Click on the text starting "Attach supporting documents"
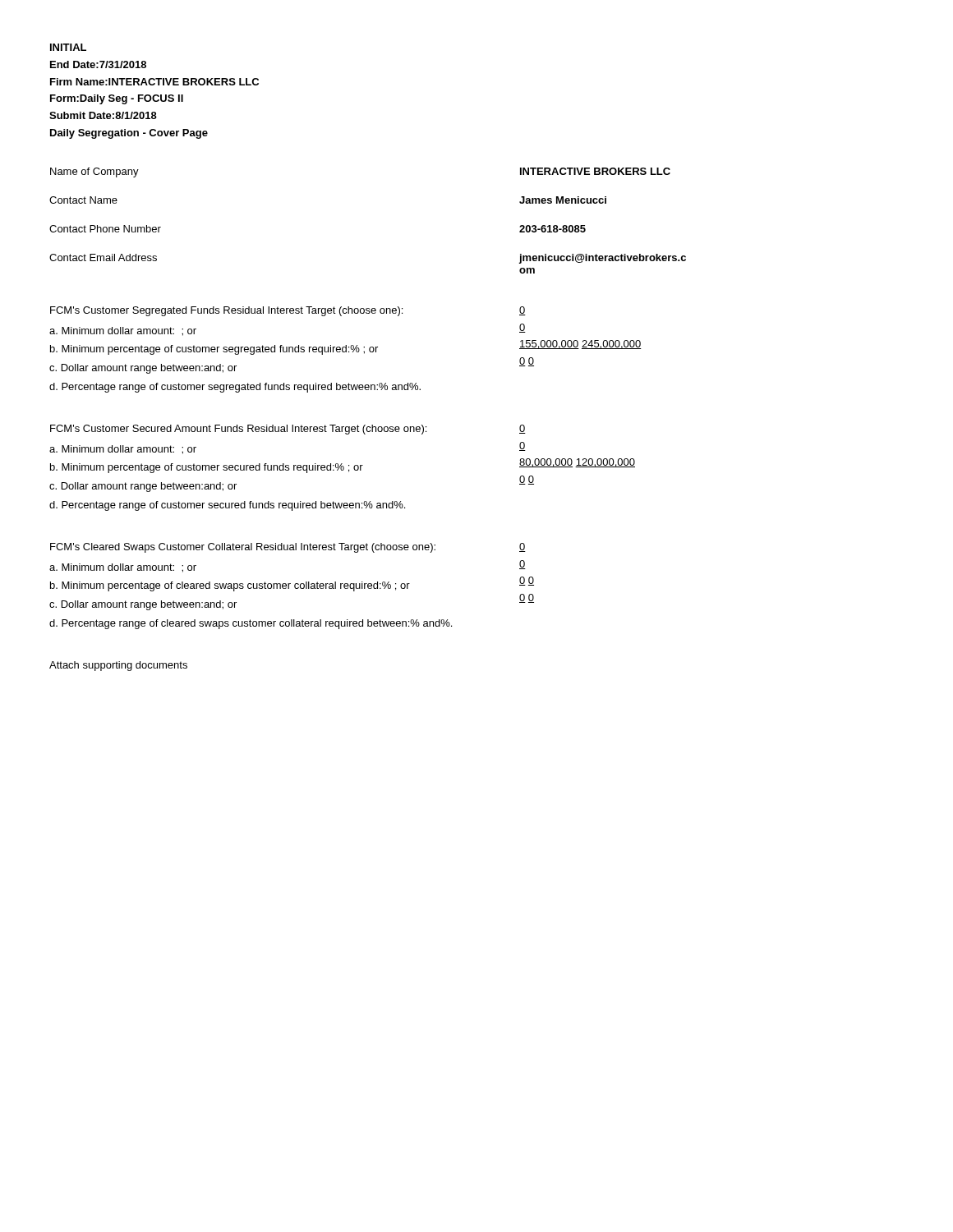The width and height of the screenshot is (953, 1232). pyautogui.click(x=118, y=665)
